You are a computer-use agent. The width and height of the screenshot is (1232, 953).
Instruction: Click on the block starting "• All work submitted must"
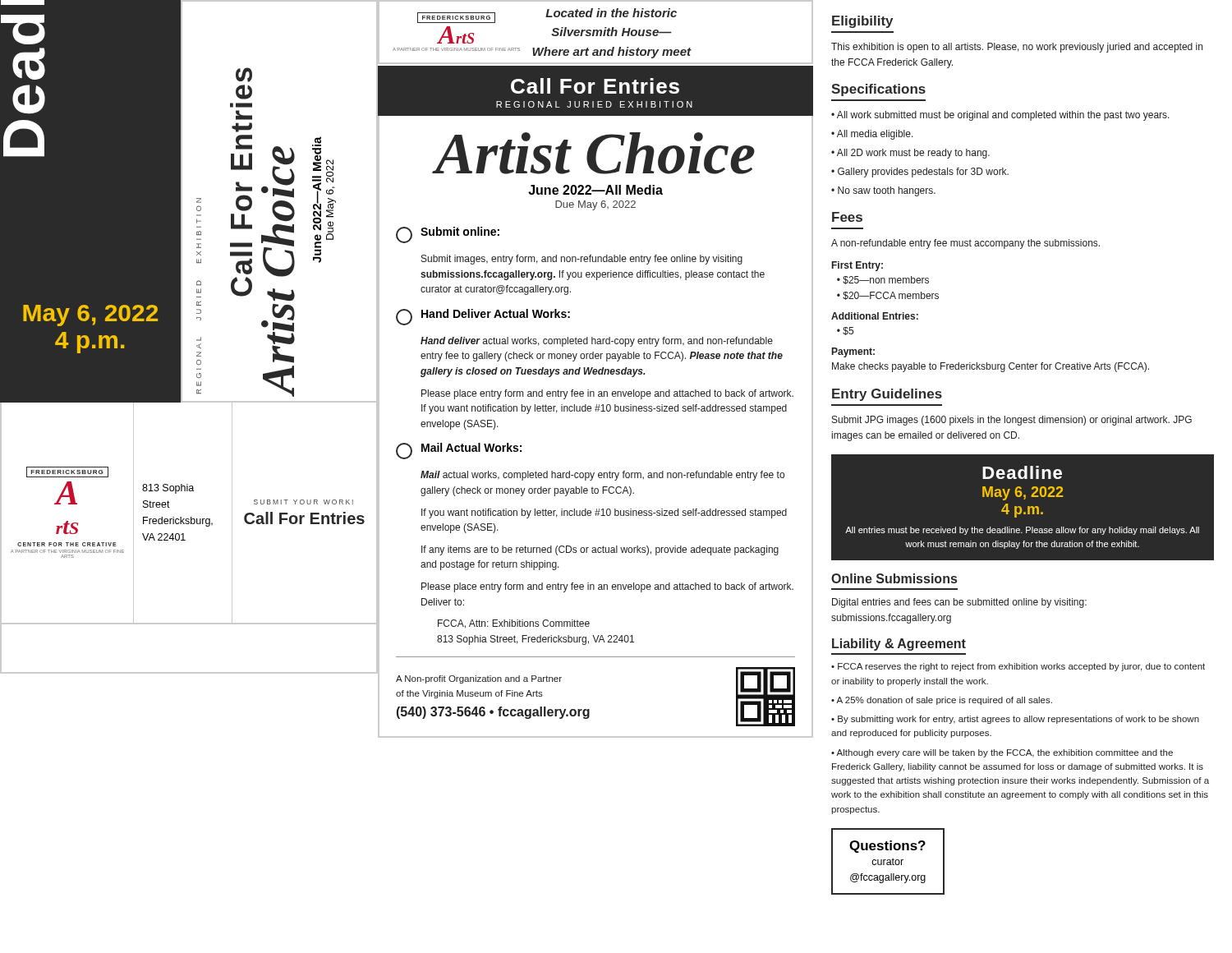tap(1001, 115)
